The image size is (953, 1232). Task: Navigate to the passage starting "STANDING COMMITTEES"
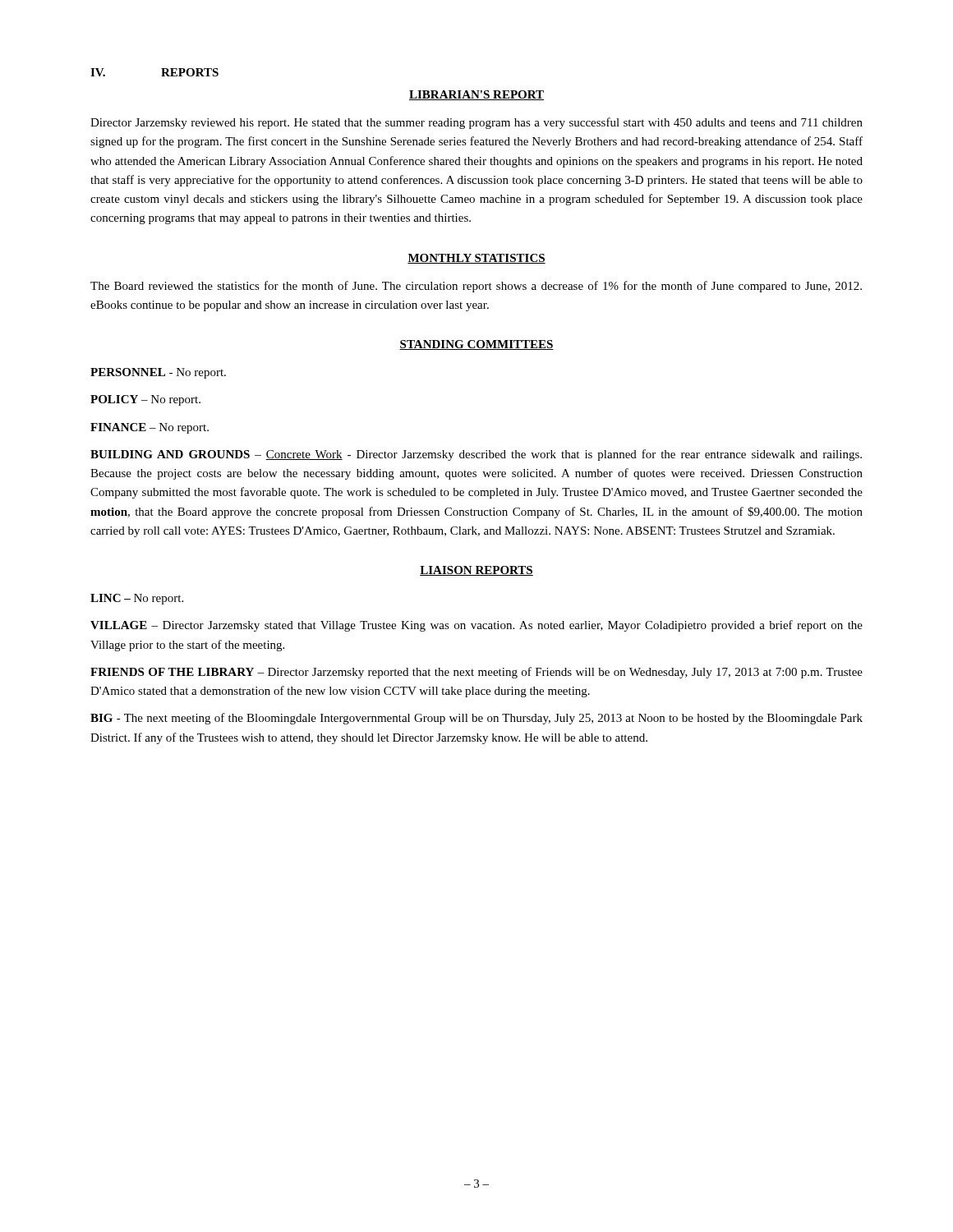[x=476, y=344]
